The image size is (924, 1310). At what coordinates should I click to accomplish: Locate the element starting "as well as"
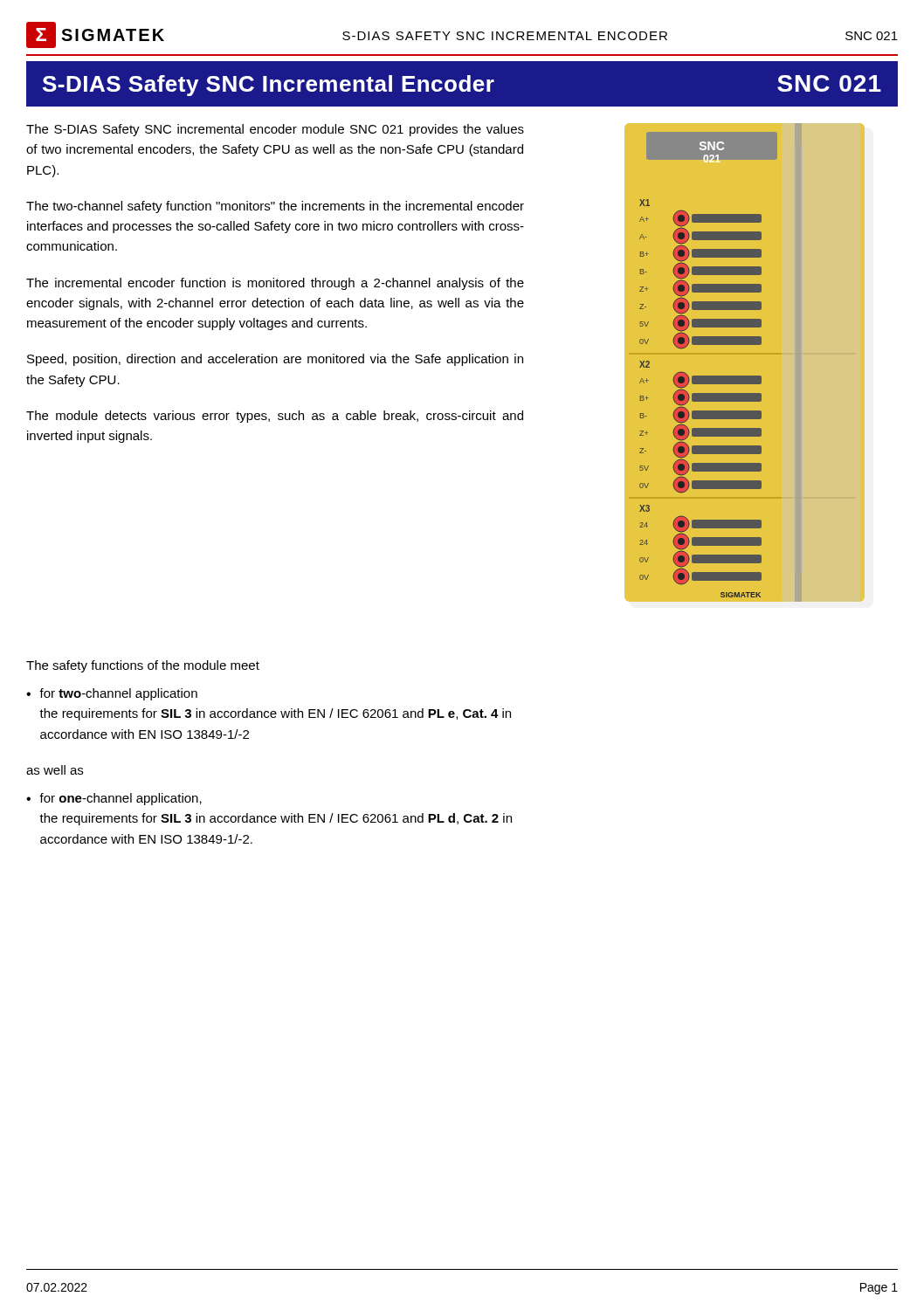[55, 770]
